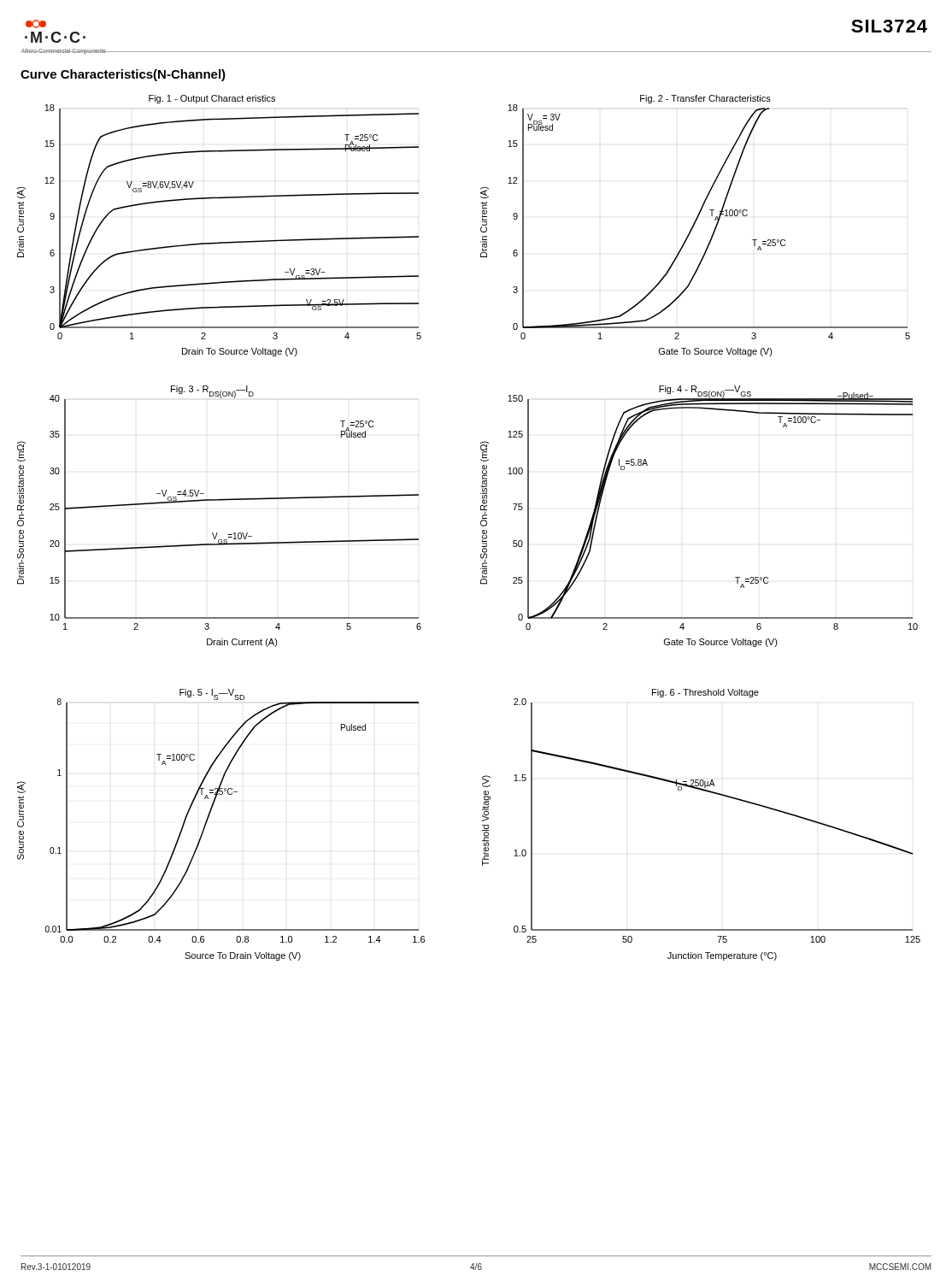
Task: Locate the section header that says "Curve Characteristics(N-Channel)"
Action: click(123, 74)
